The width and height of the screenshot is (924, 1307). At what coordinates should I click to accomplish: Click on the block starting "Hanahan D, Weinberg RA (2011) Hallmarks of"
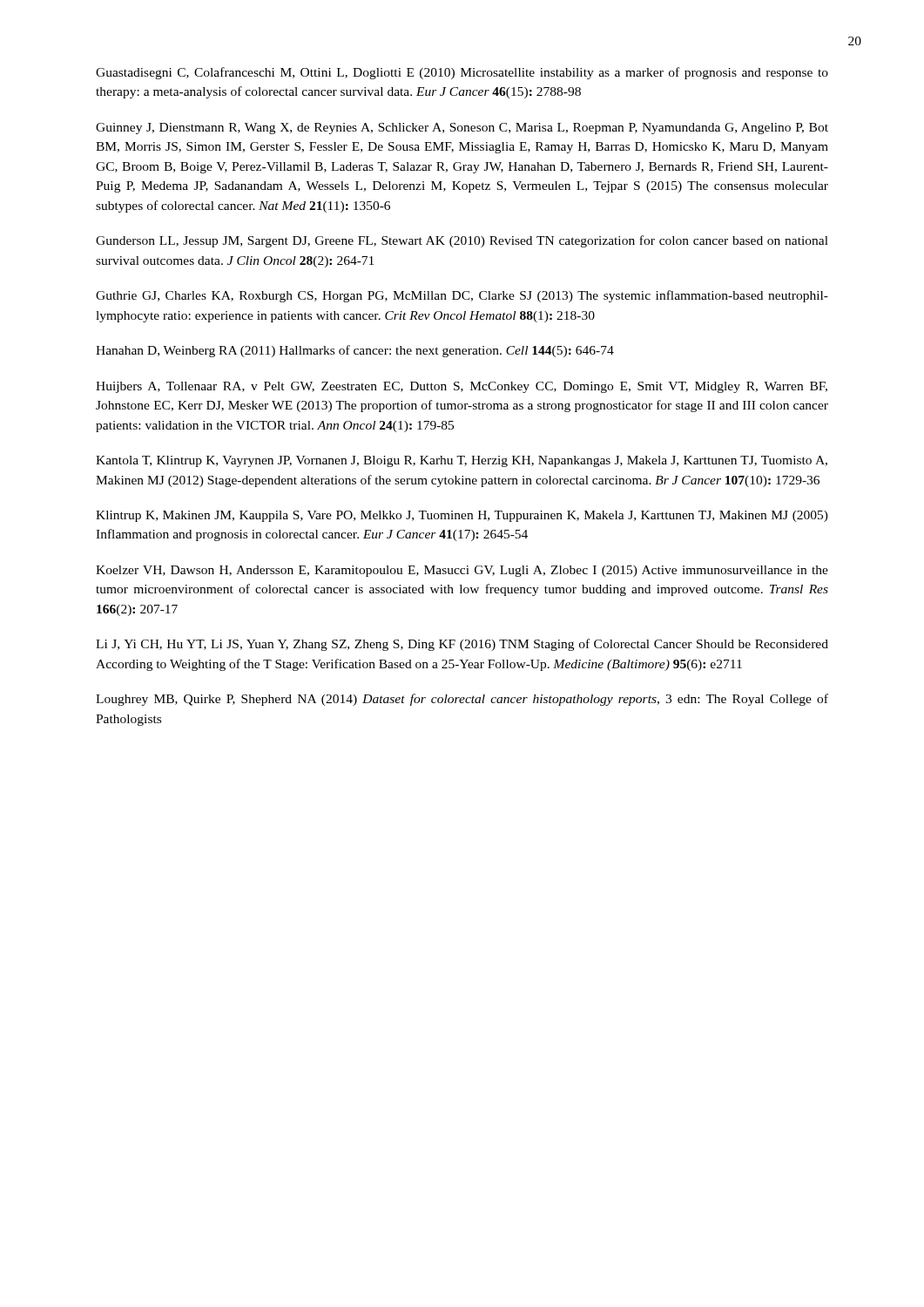point(462,351)
